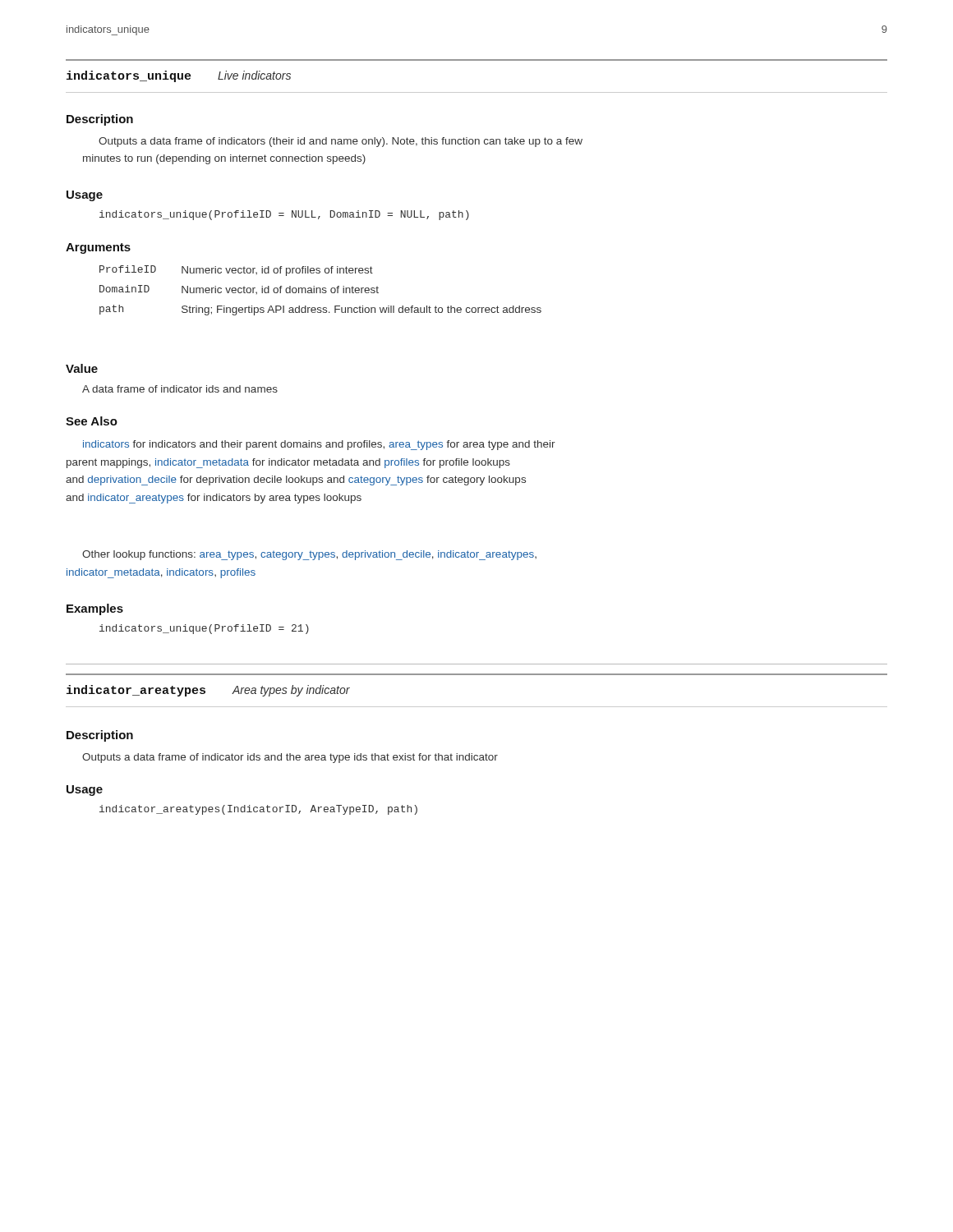The width and height of the screenshot is (953, 1232).
Task: Find the text block containing "A data frame of"
Action: [180, 389]
